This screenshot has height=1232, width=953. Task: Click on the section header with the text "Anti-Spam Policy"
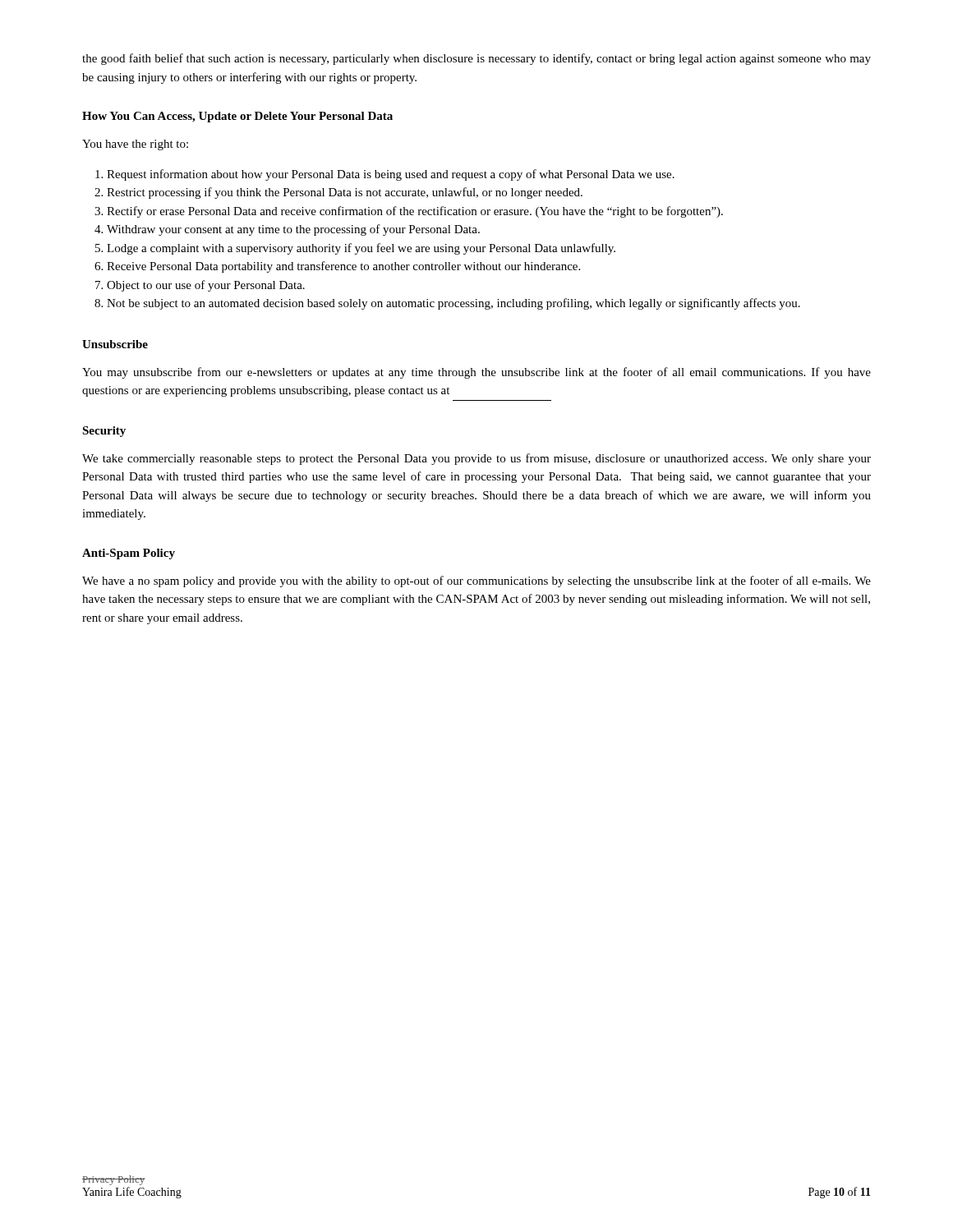tap(129, 552)
